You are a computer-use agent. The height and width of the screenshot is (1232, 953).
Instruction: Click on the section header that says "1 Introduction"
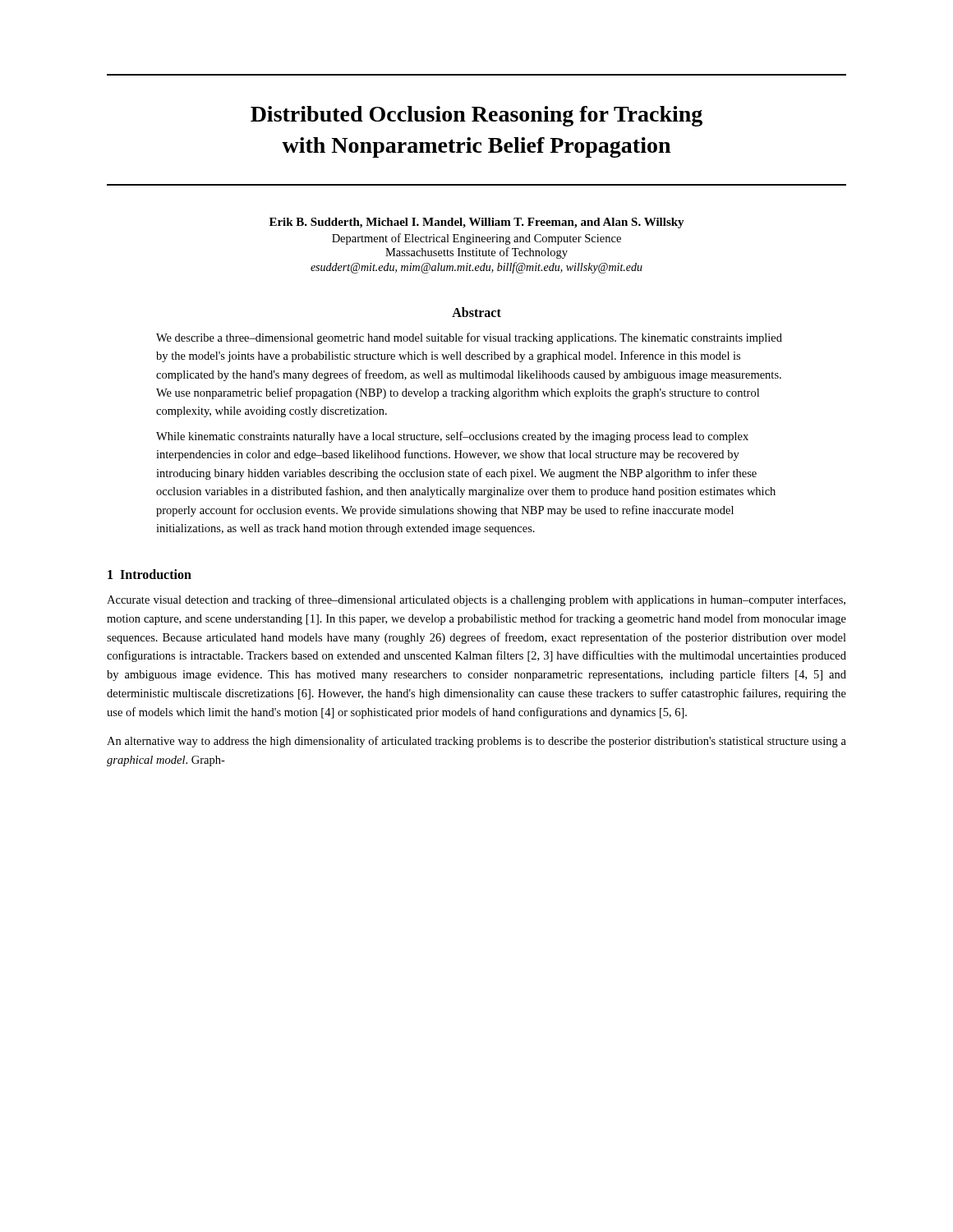point(149,574)
